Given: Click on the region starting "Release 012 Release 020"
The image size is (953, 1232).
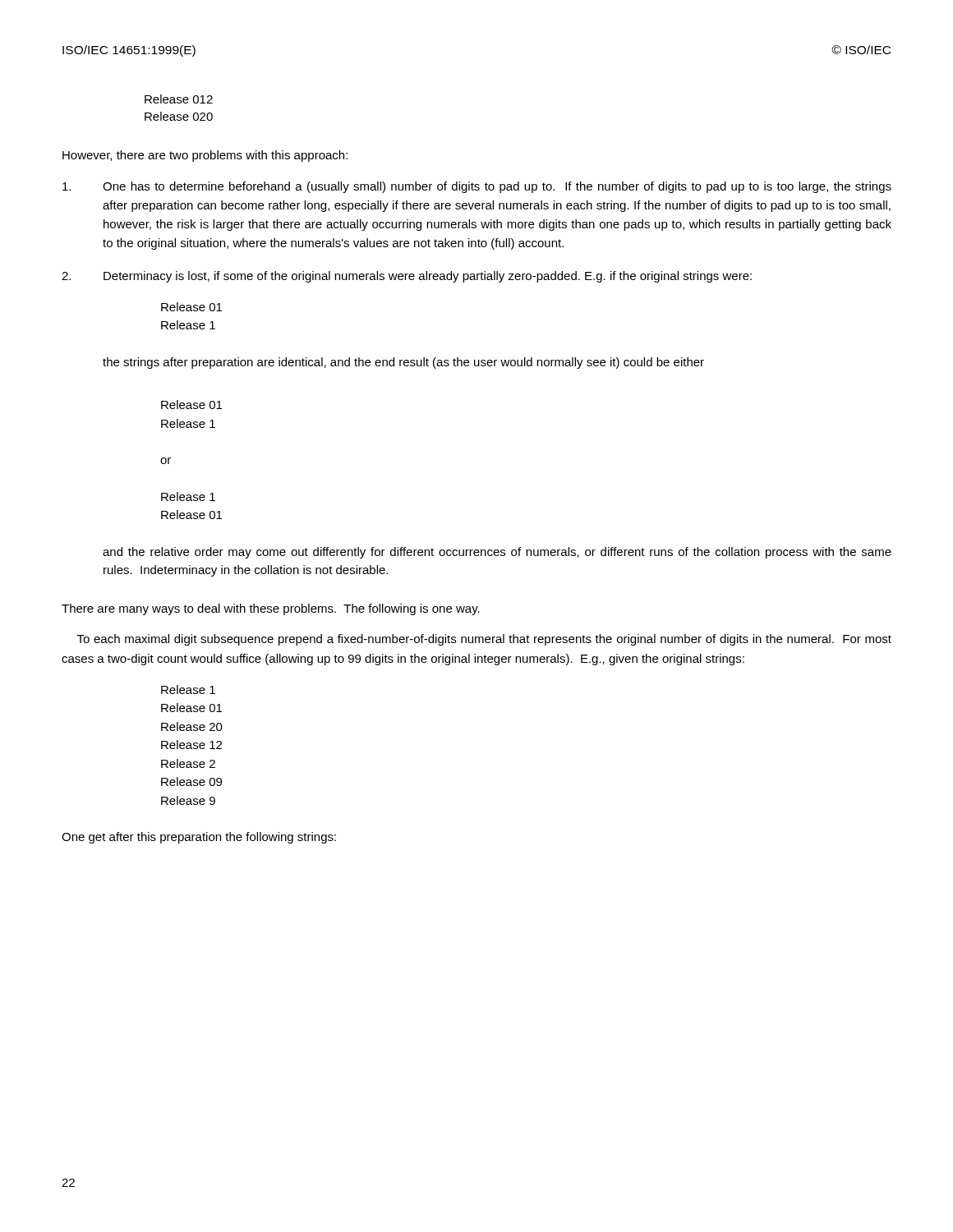Looking at the screenshot, I should 178,108.
